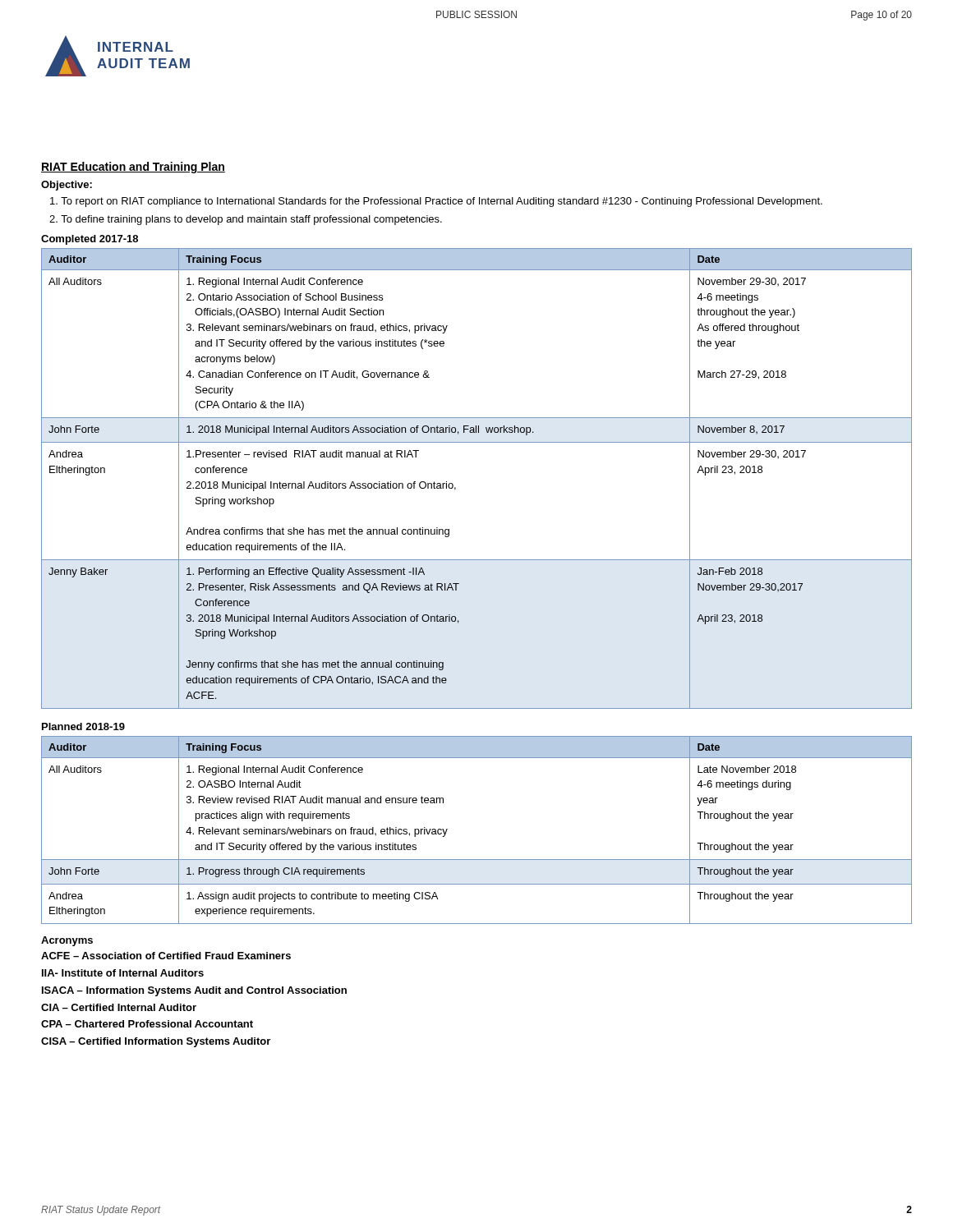The width and height of the screenshot is (953, 1232).
Task: Find the text block starting "Completed 2017-18"
Action: pyautogui.click(x=90, y=238)
